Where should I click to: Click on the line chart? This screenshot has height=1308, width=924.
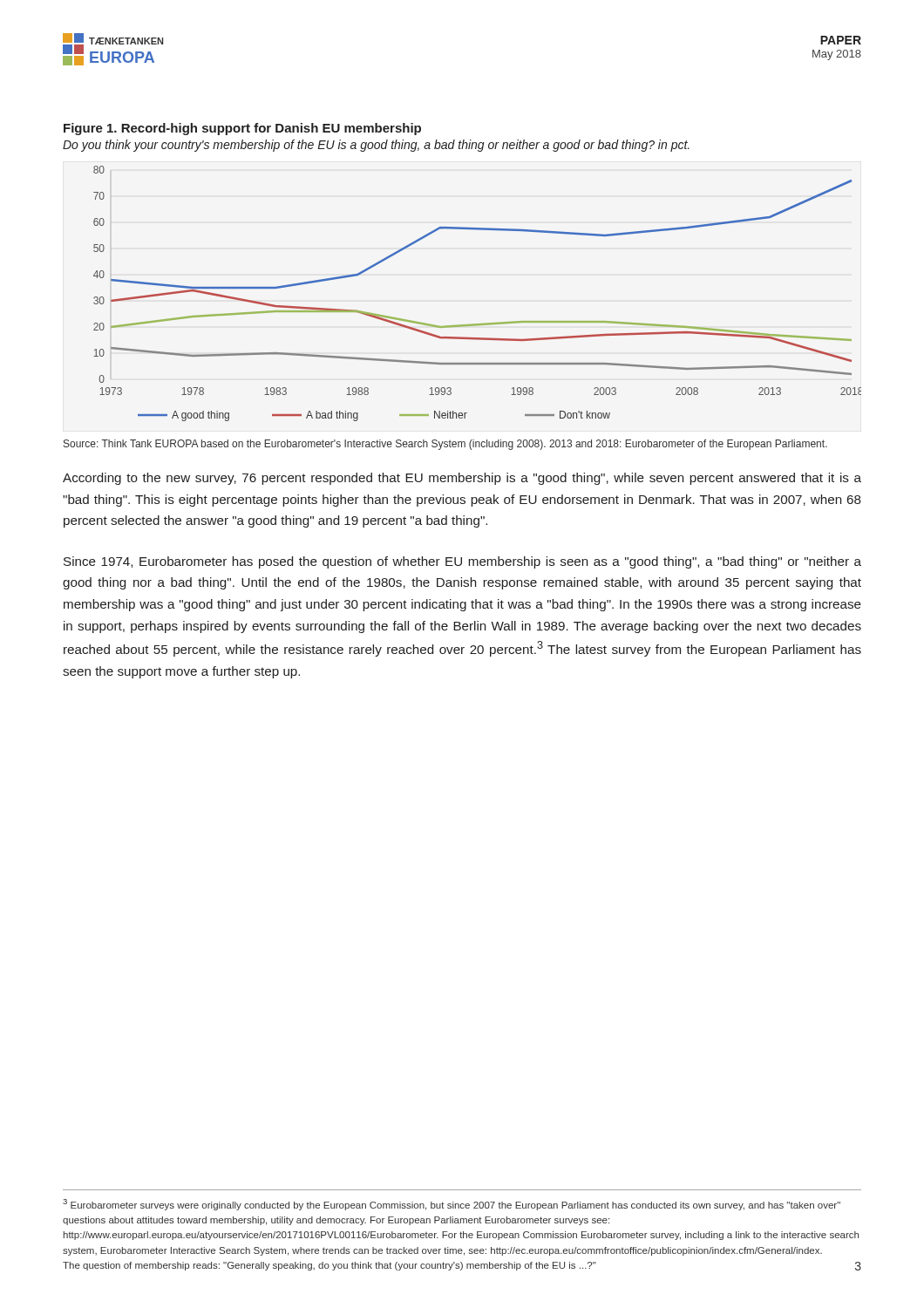click(462, 296)
